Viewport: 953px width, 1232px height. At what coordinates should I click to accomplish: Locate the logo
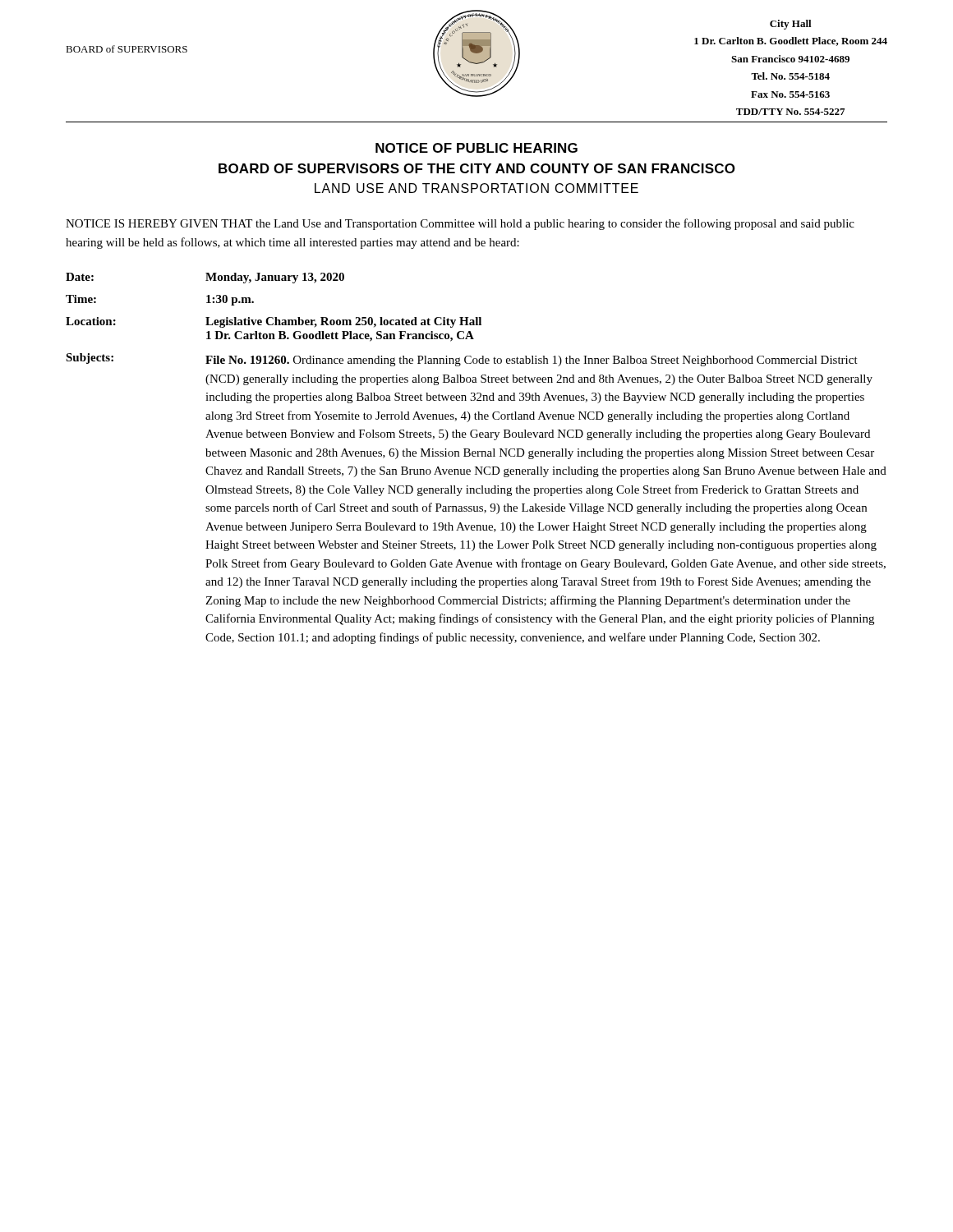pos(476,55)
